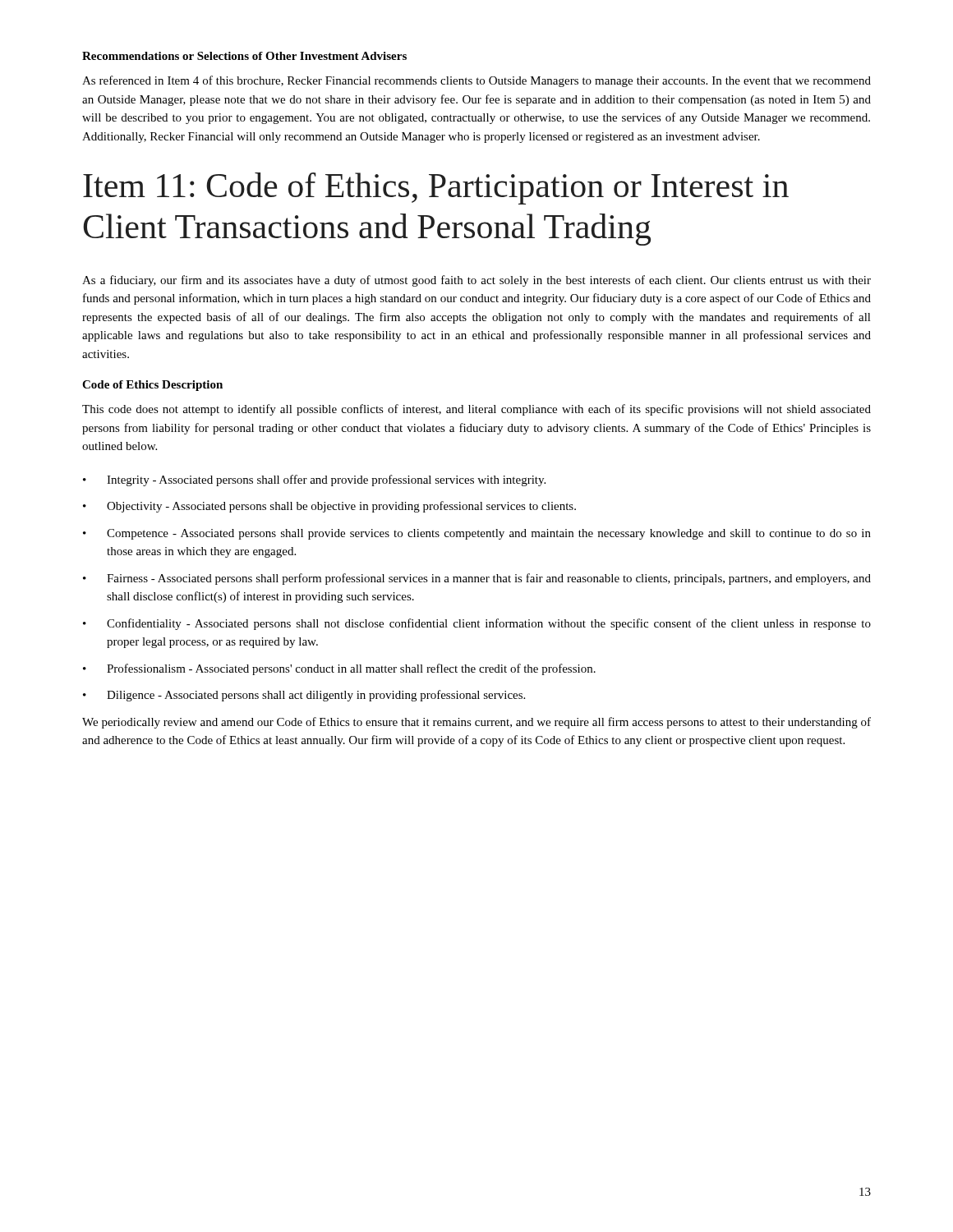Find the block on this page that starts "• Professionalism - Associated"

[x=339, y=669]
